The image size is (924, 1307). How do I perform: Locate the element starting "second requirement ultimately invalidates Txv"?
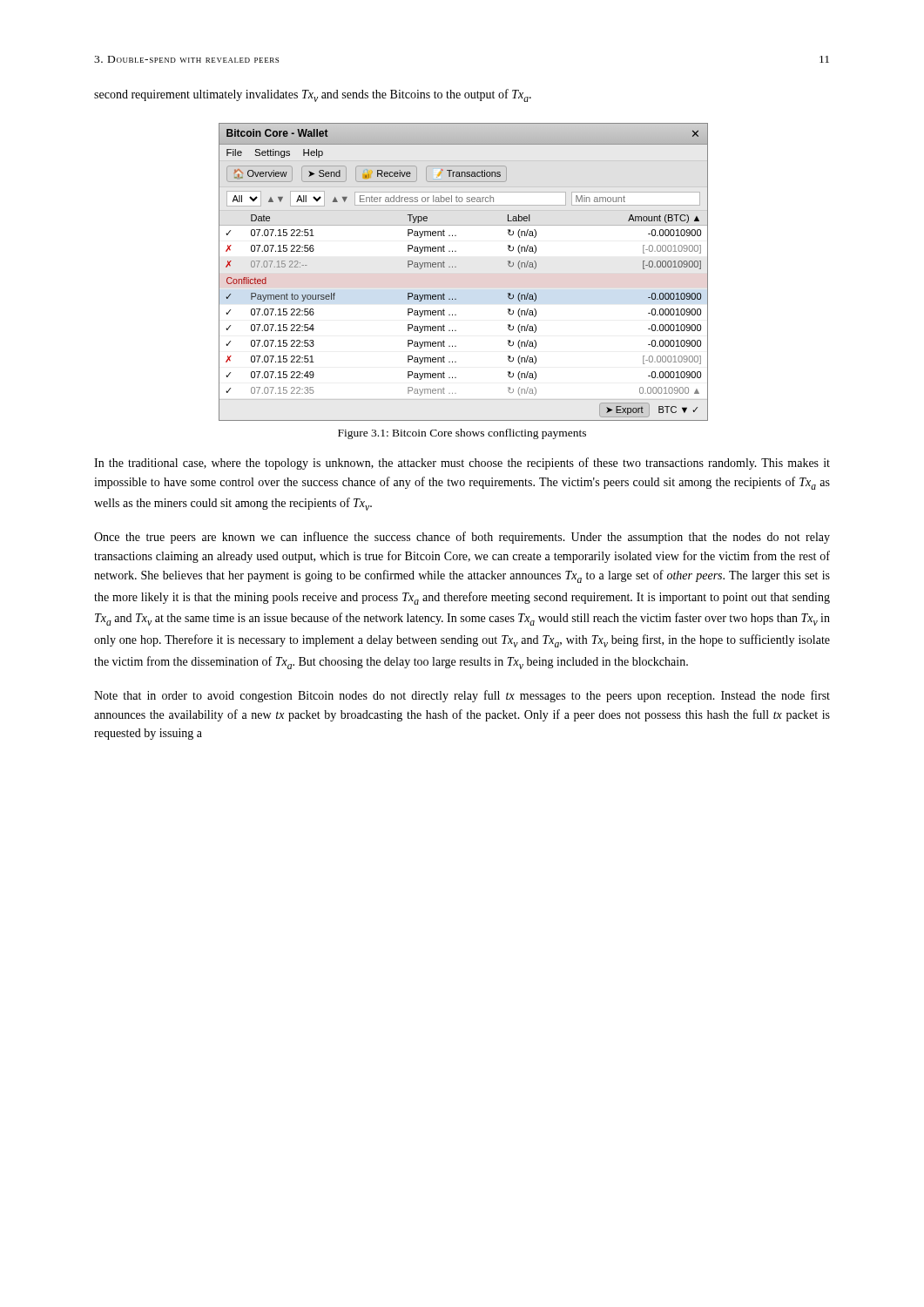tap(313, 96)
